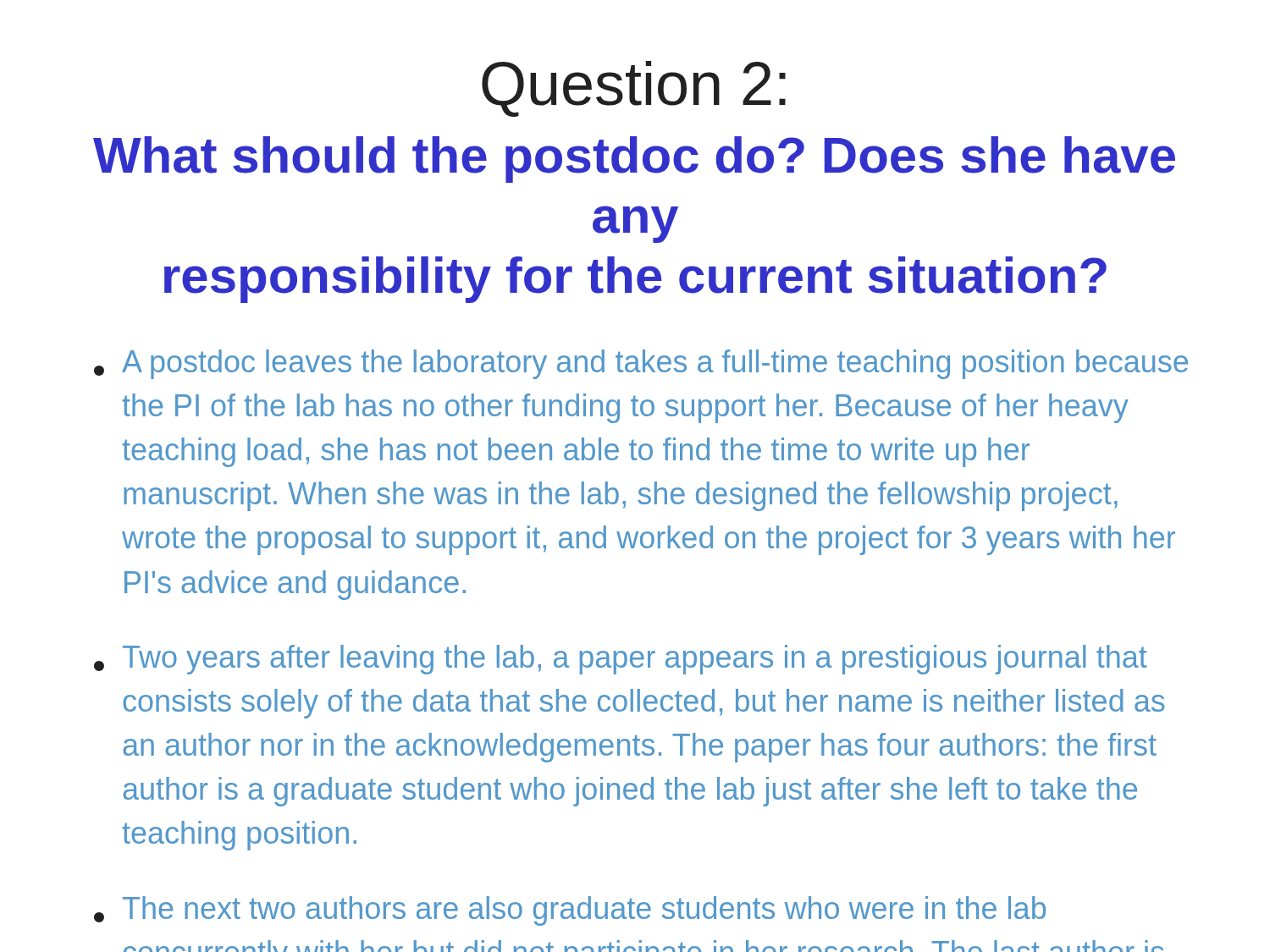
Task: Find the block on this page that starts "• Two years after leaving"
Action: coord(635,746)
